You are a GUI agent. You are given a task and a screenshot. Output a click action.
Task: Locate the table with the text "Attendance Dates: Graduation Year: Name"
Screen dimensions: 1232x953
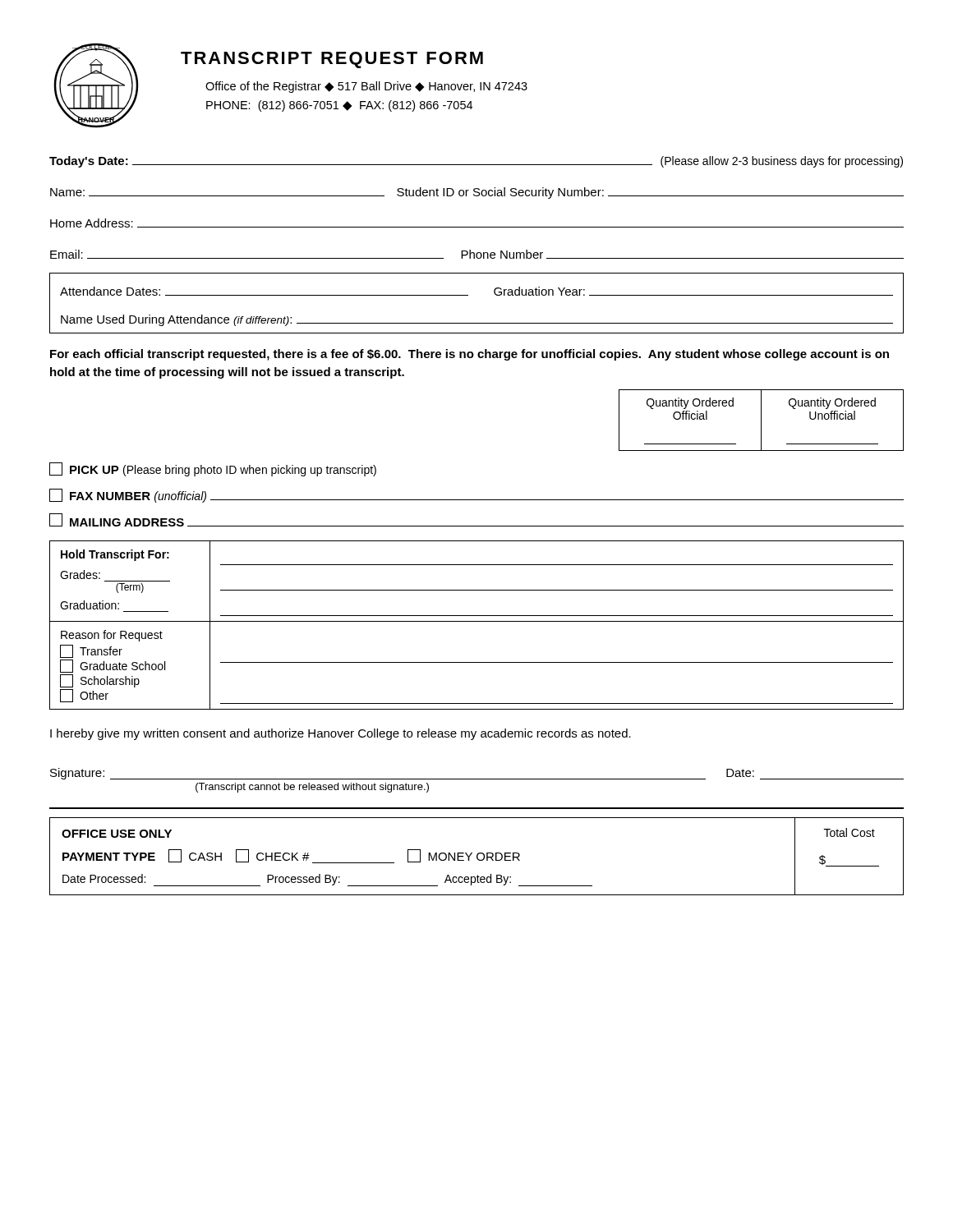coord(476,303)
